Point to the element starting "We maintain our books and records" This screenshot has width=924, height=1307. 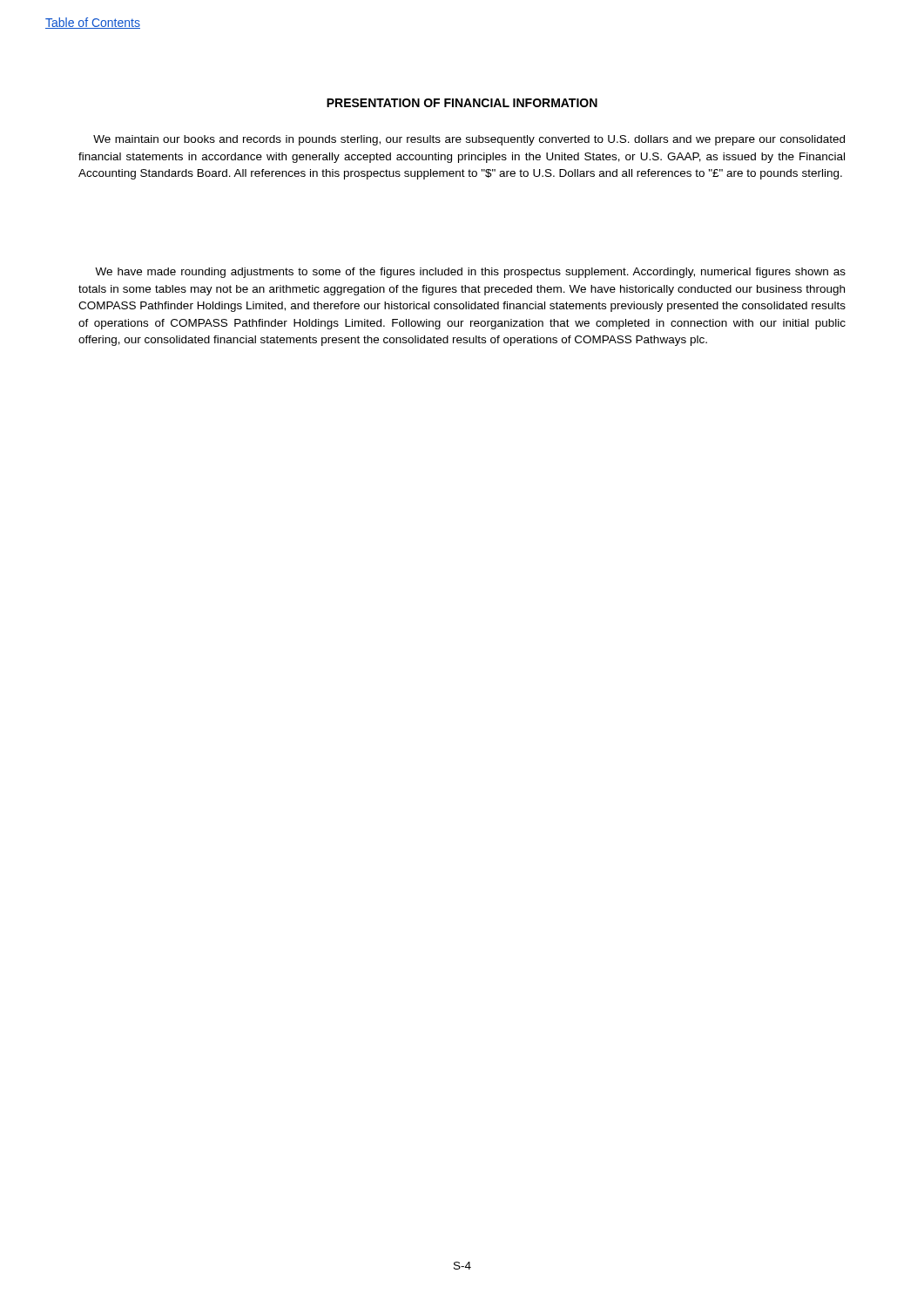[462, 156]
